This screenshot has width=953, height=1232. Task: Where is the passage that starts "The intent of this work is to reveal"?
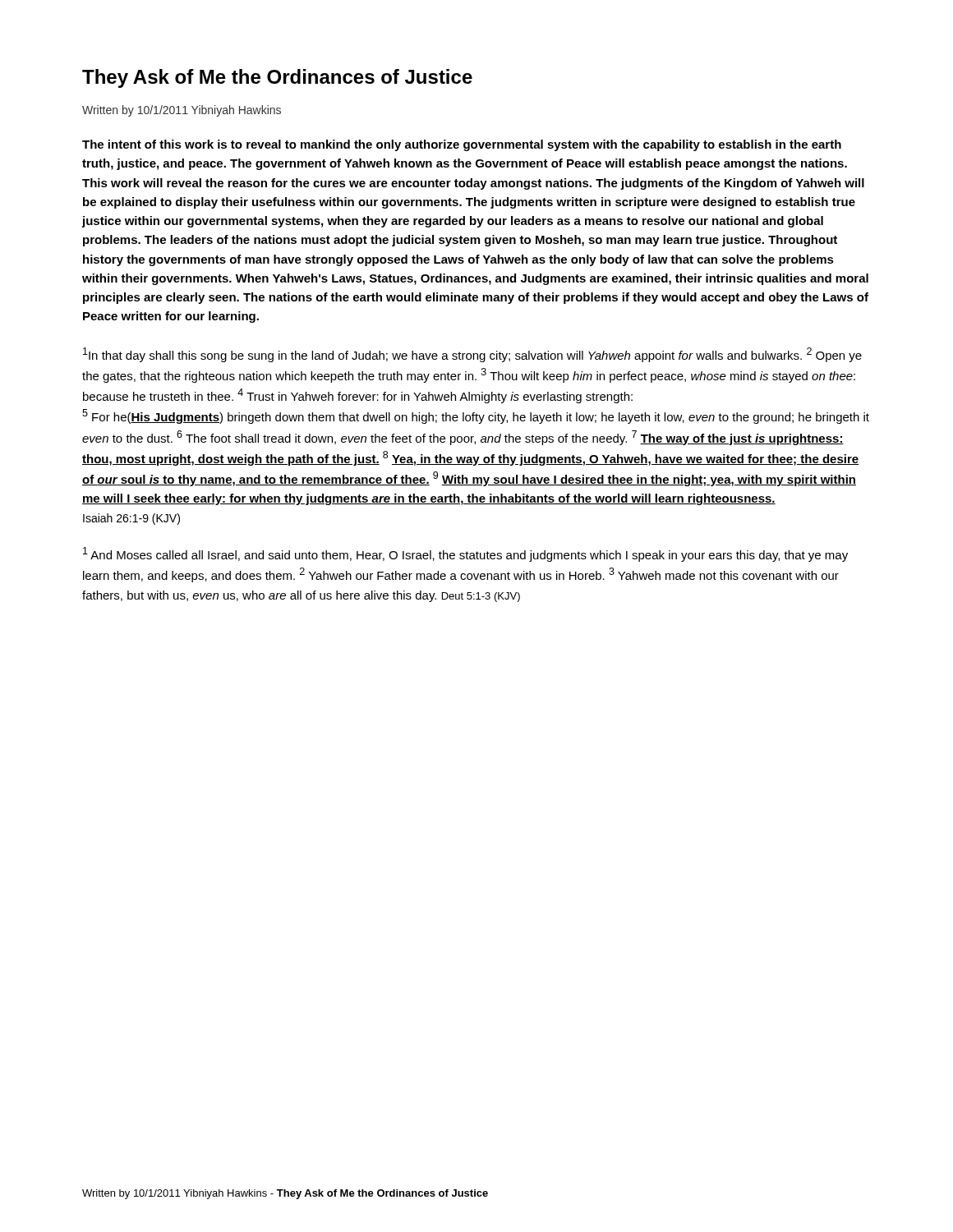tap(476, 230)
